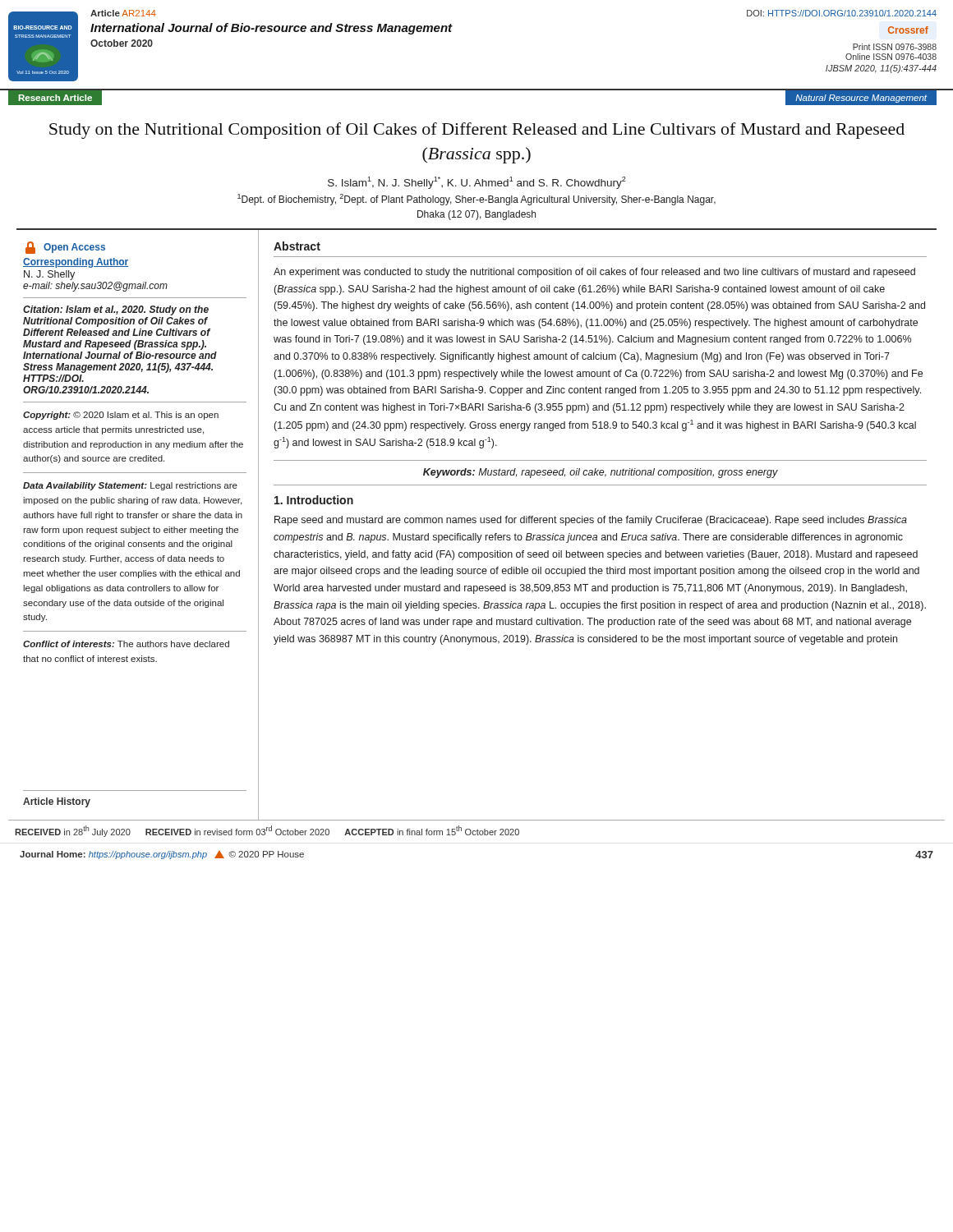Image resolution: width=953 pixels, height=1232 pixels.
Task: Click on the region starting "Article History"
Action: (x=135, y=801)
